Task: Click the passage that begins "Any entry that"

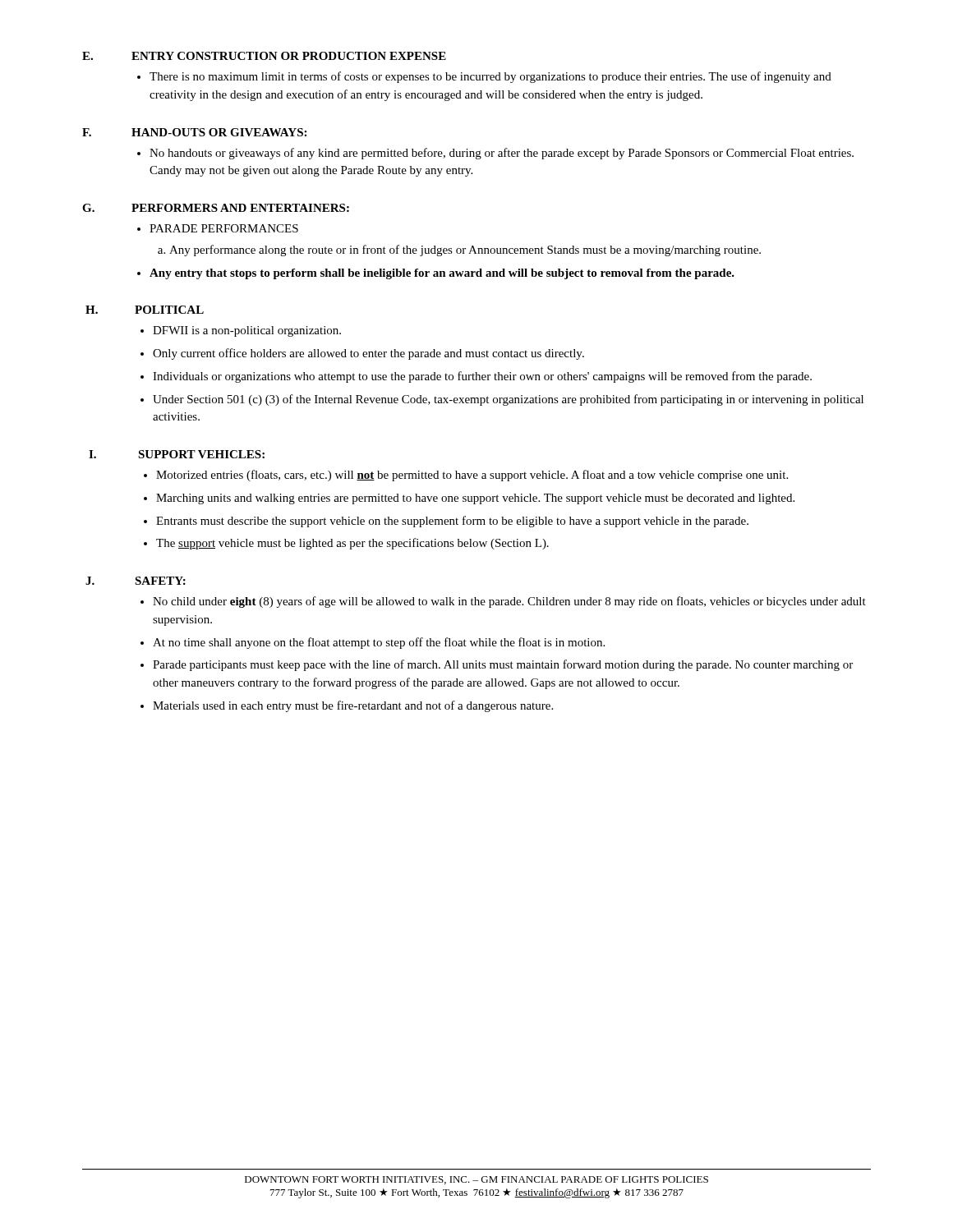Action: pyautogui.click(x=442, y=272)
